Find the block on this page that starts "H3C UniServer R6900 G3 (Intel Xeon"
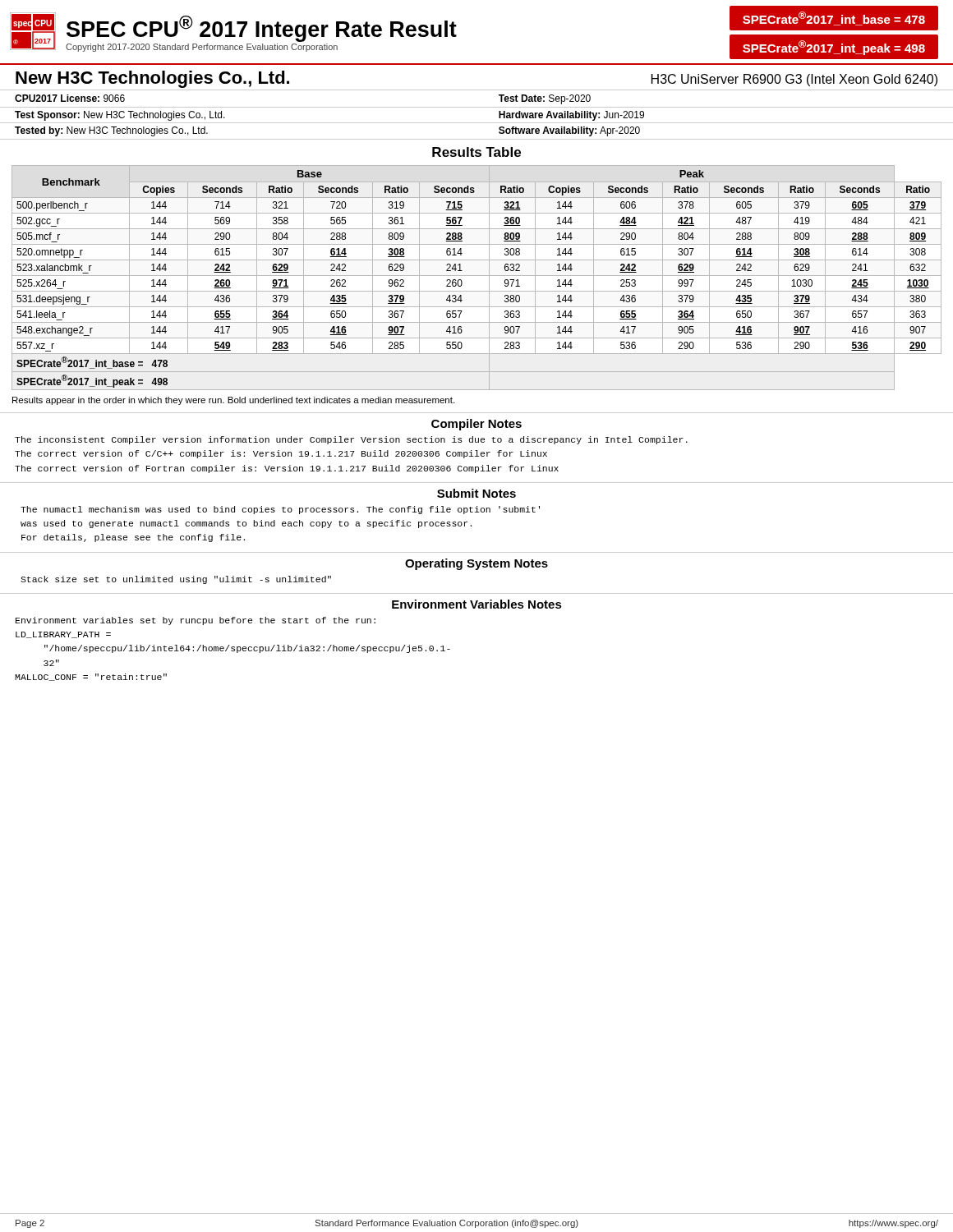The width and height of the screenshot is (953, 1232). pos(794,79)
